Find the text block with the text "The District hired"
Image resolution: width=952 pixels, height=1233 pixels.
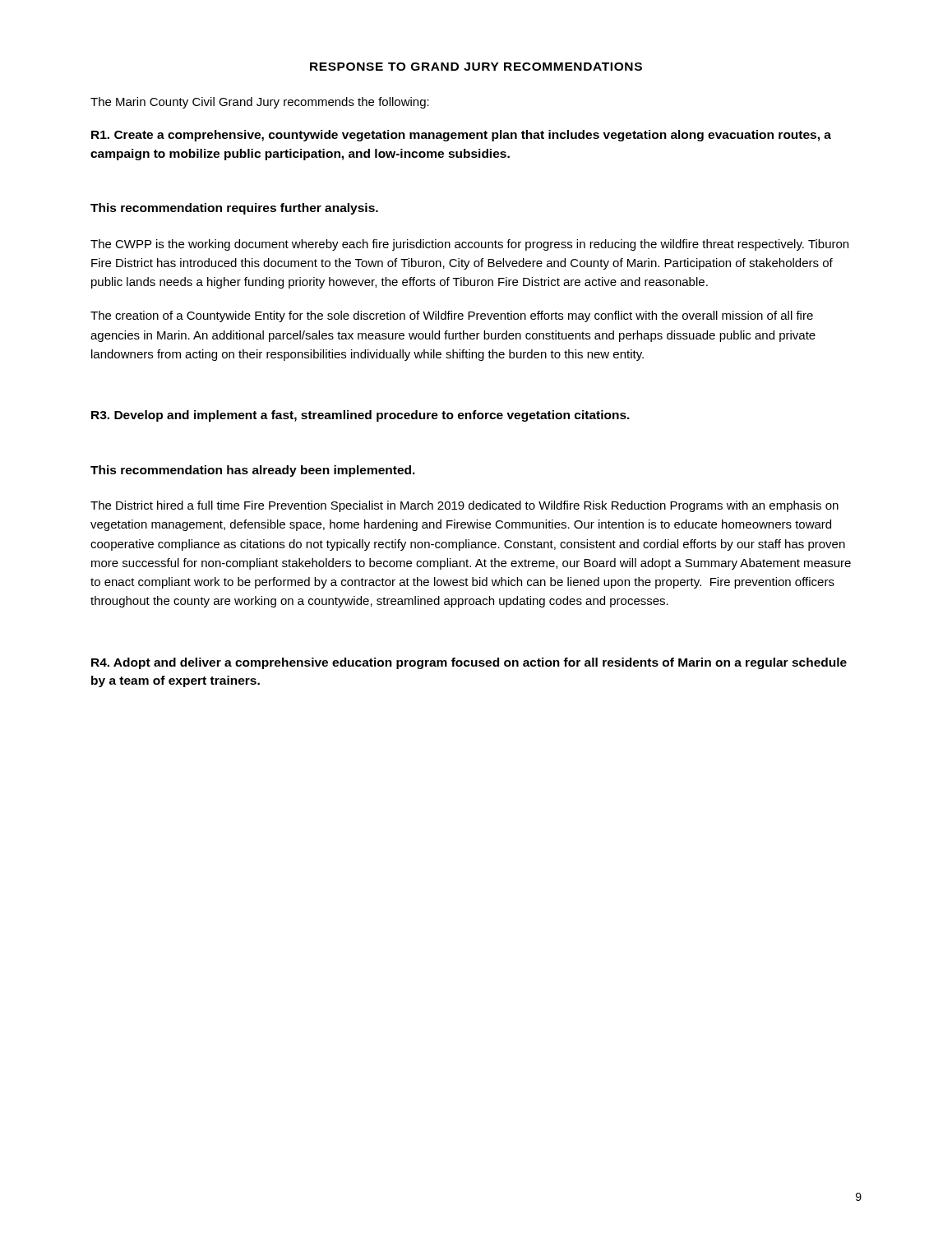[x=471, y=553]
